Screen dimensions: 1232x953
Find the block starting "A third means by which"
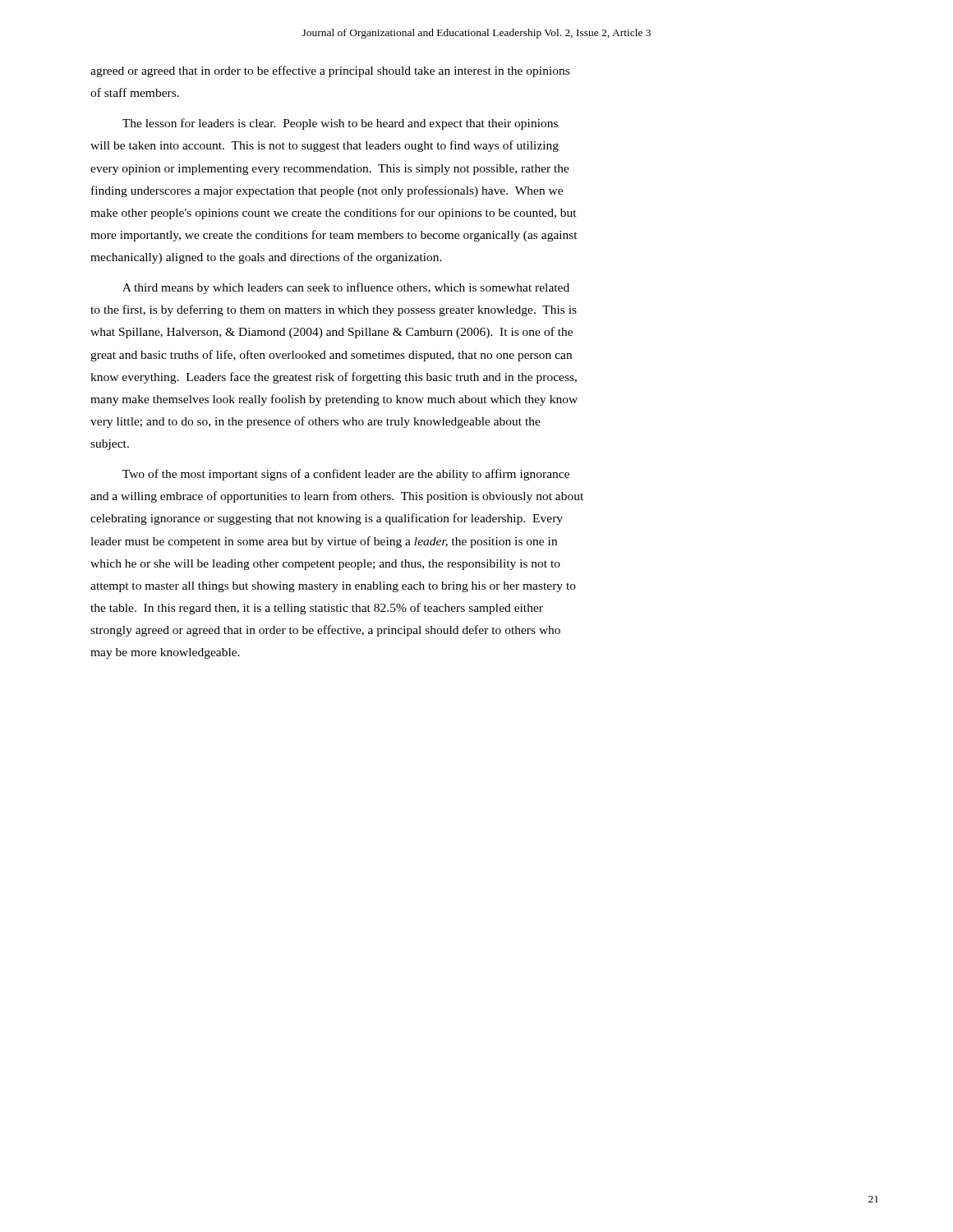[476, 365]
